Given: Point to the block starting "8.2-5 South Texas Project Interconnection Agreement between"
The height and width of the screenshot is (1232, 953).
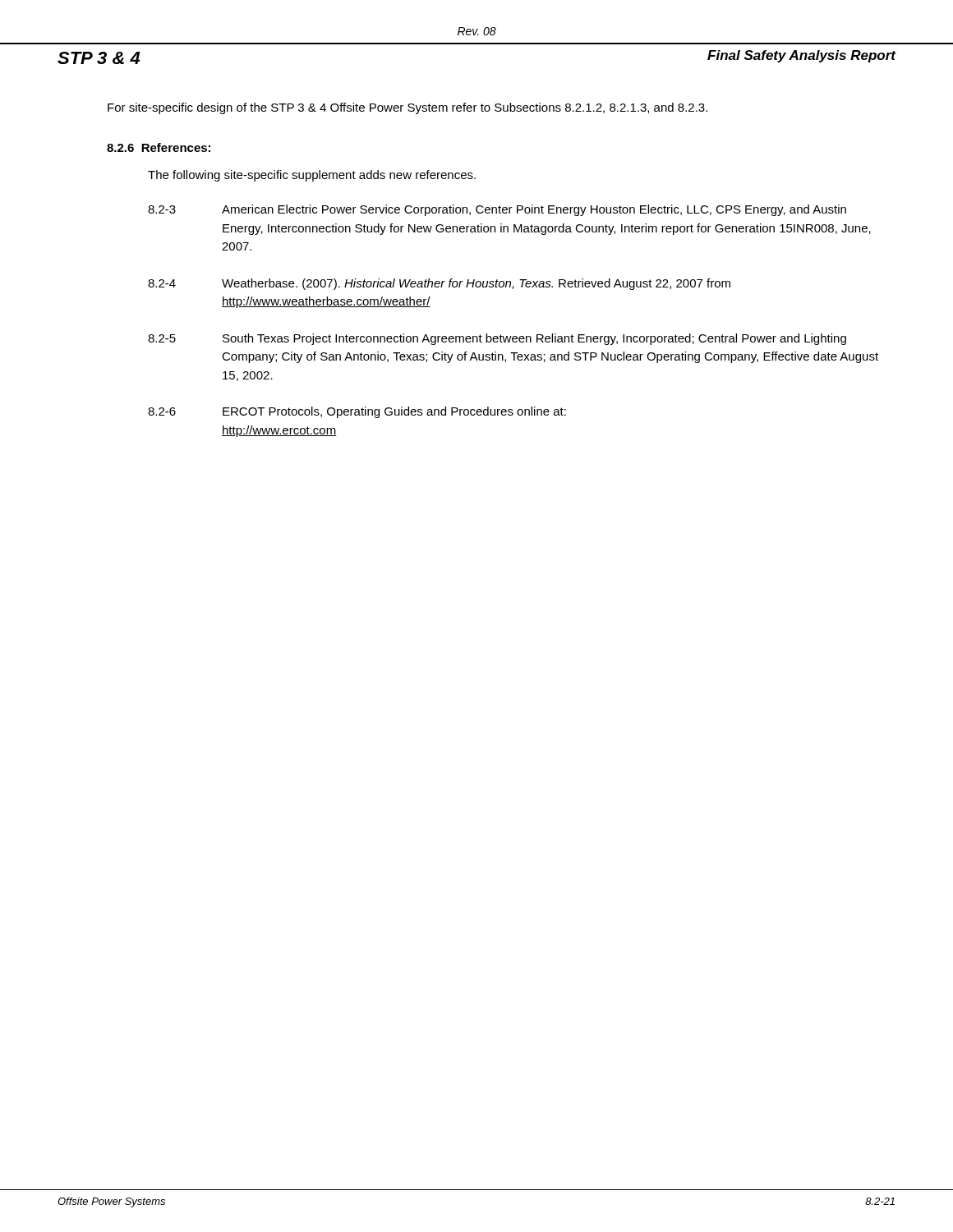Looking at the screenshot, I should click(513, 357).
